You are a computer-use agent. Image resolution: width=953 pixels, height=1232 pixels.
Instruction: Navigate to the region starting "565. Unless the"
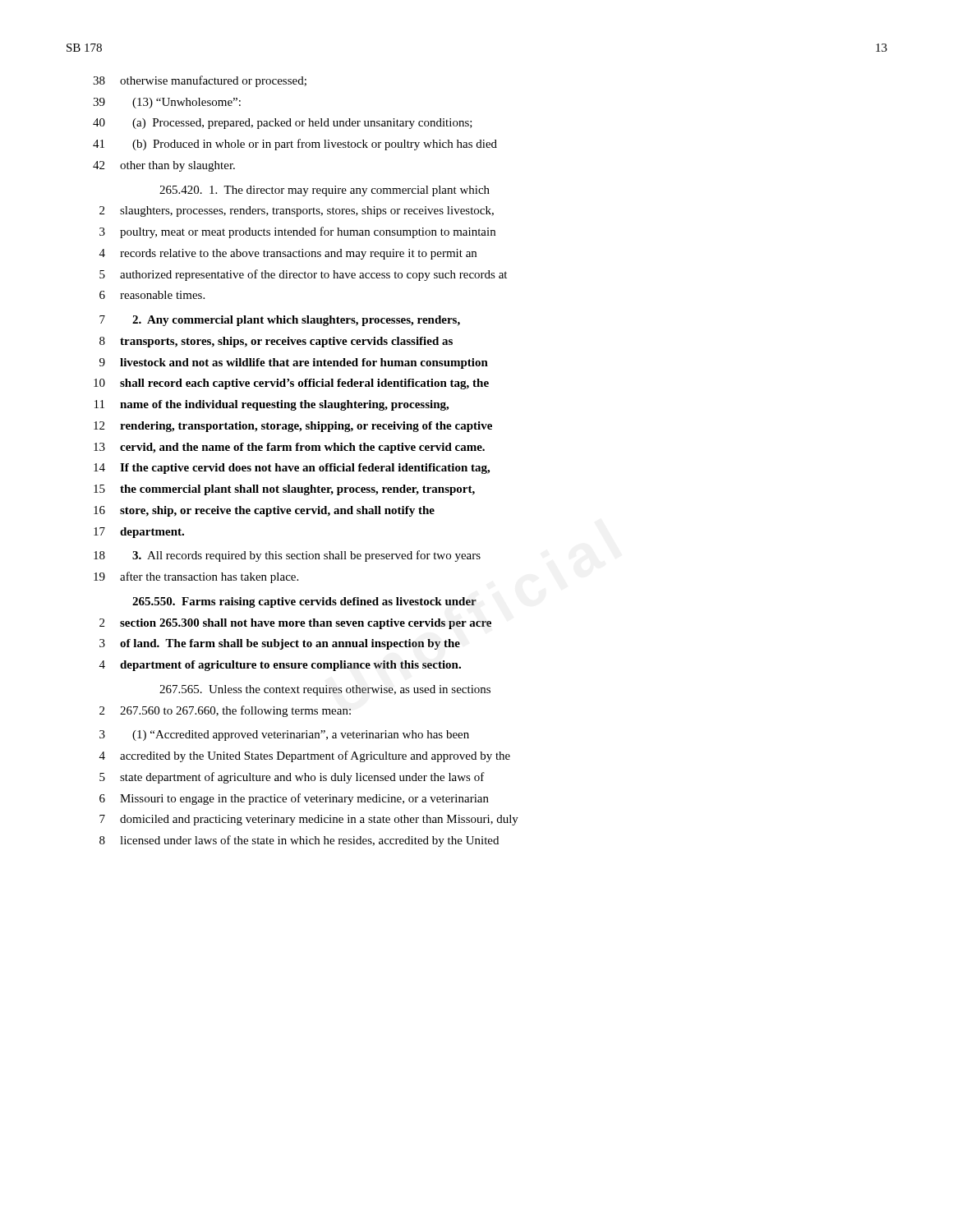[x=476, y=700]
